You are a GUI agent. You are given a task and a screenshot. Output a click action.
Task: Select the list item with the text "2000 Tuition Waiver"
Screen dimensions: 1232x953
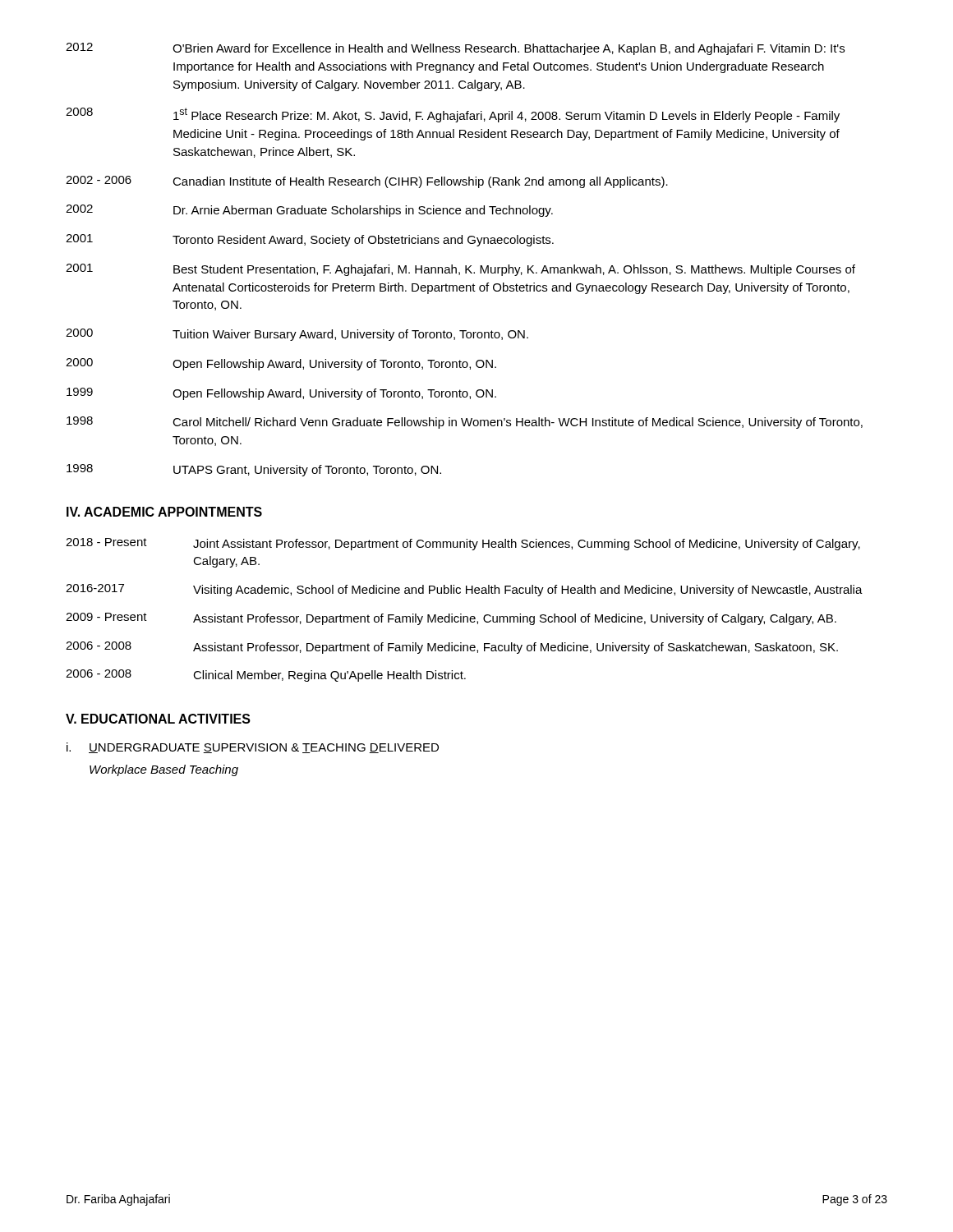[476, 334]
